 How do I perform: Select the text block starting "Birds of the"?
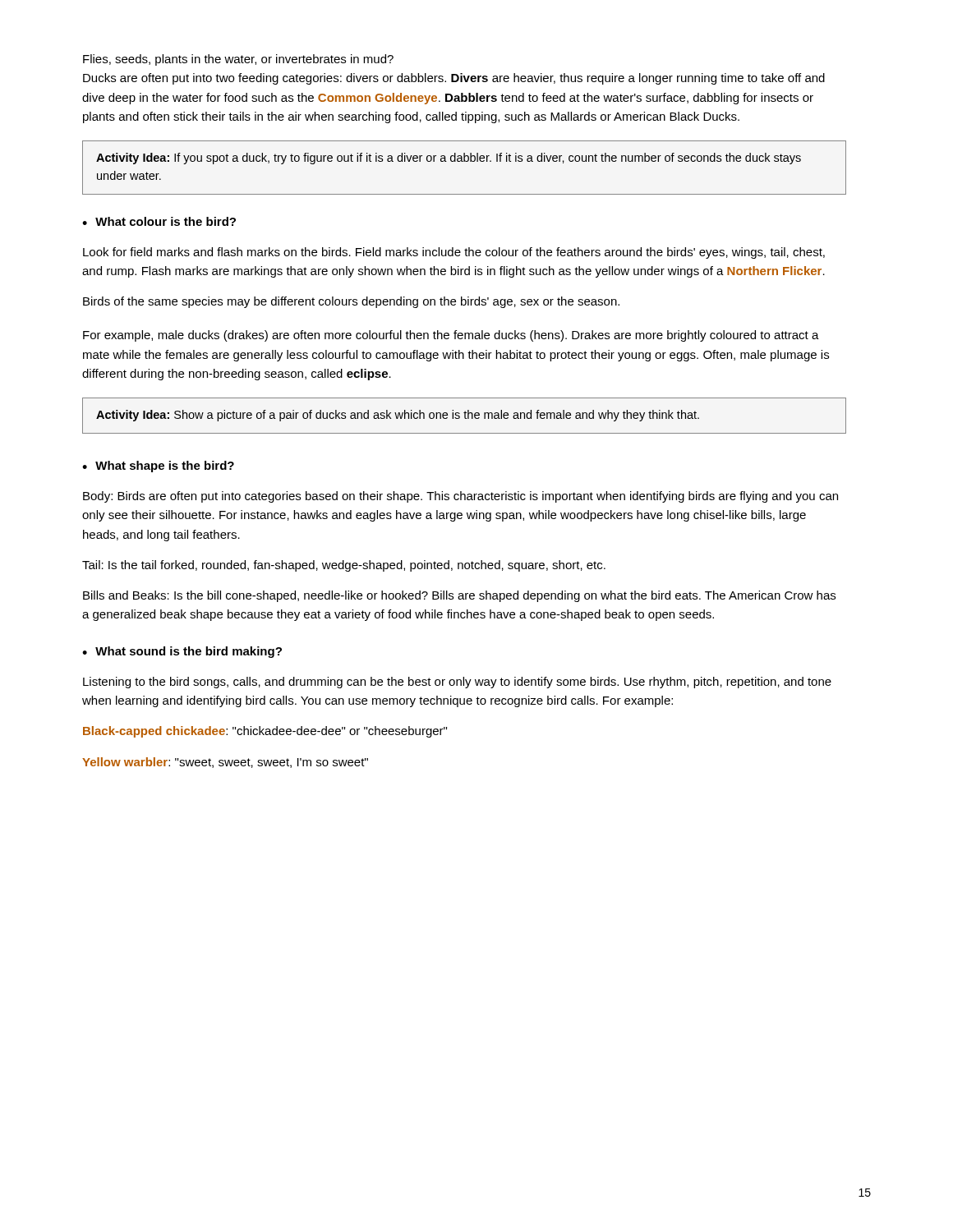464,301
